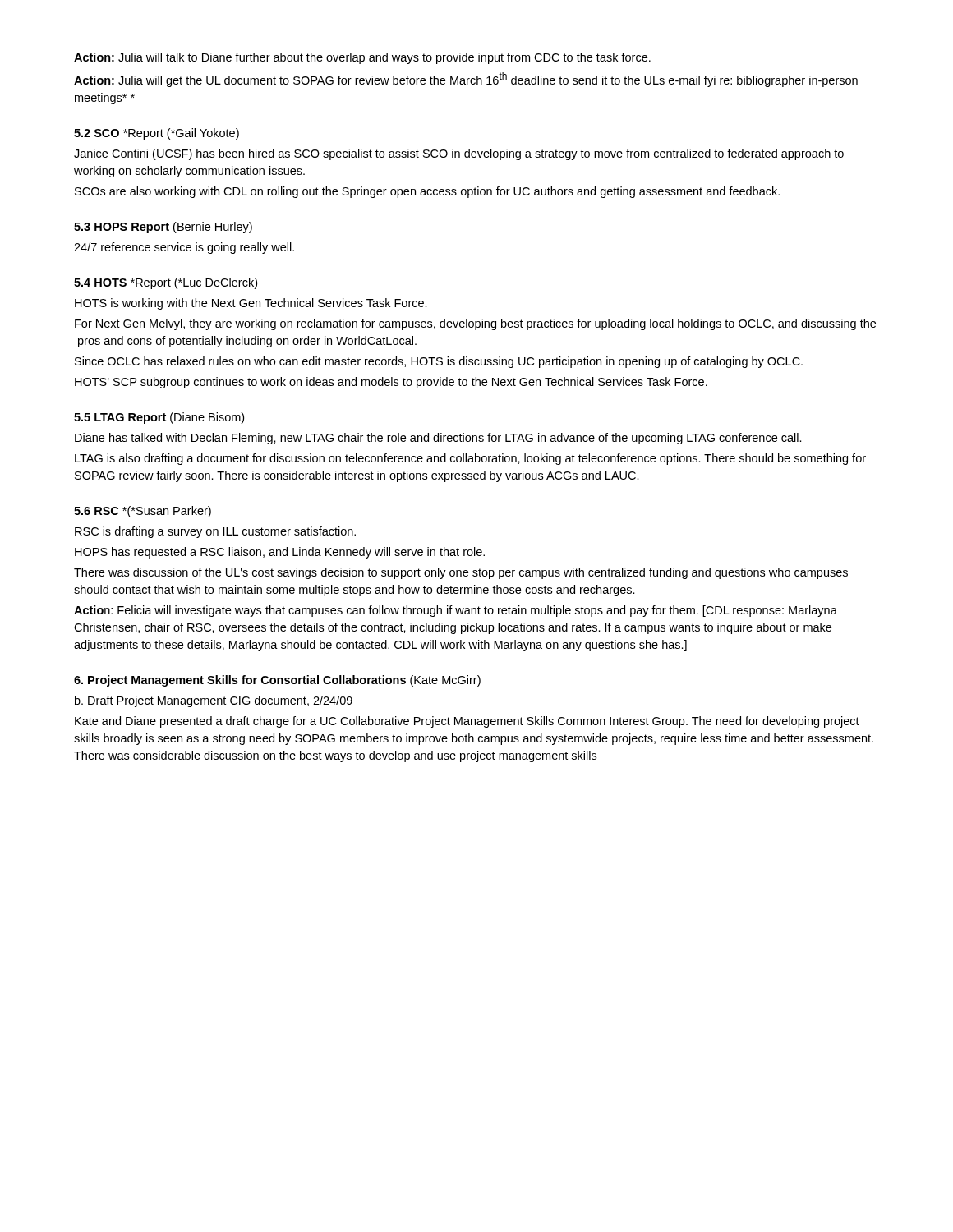The width and height of the screenshot is (953, 1232).
Task: Locate the element starting "5.4 HOTS *Report (*Luc DeClerck)"
Action: (166, 283)
